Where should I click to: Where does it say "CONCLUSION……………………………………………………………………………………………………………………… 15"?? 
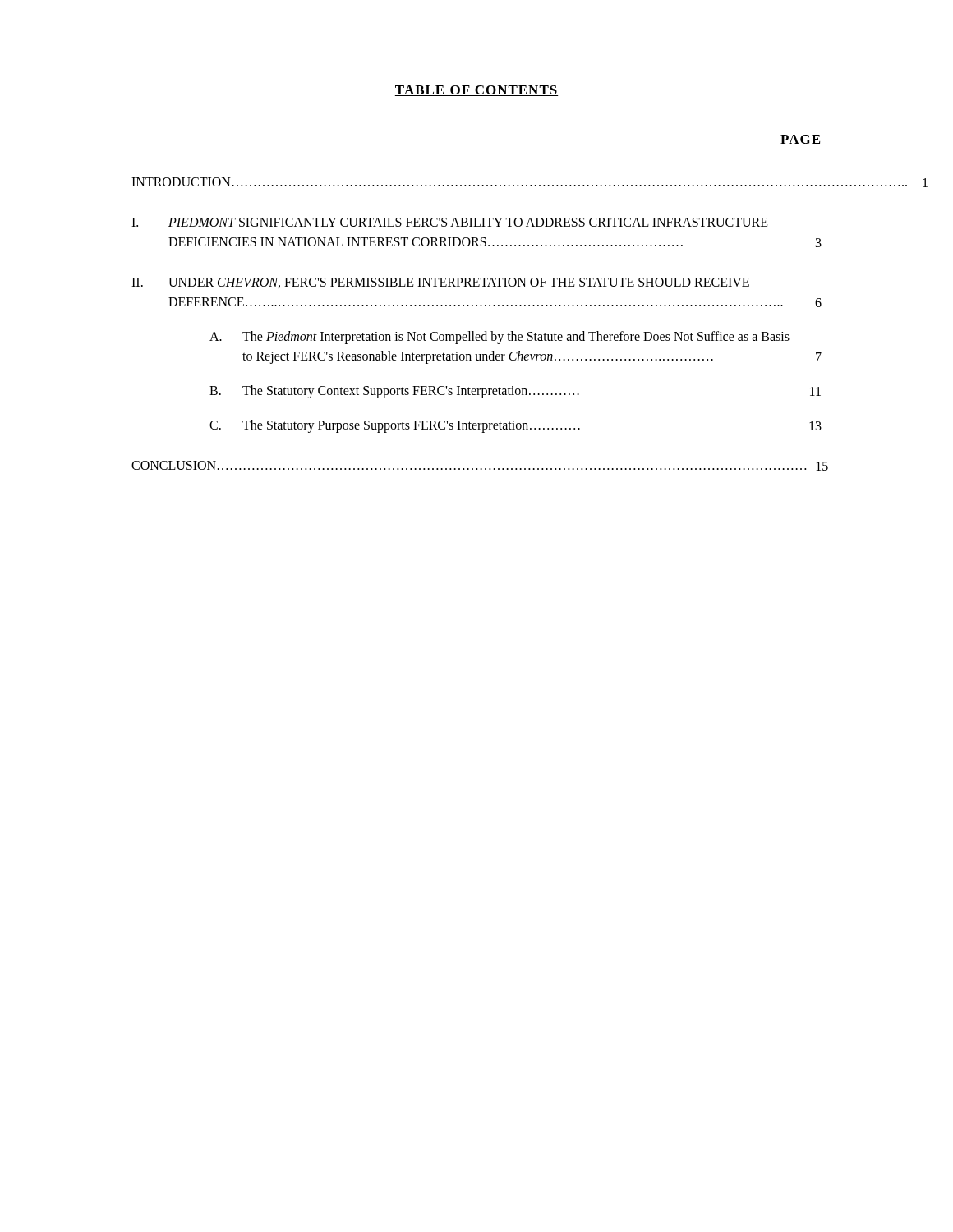click(476, 466)
